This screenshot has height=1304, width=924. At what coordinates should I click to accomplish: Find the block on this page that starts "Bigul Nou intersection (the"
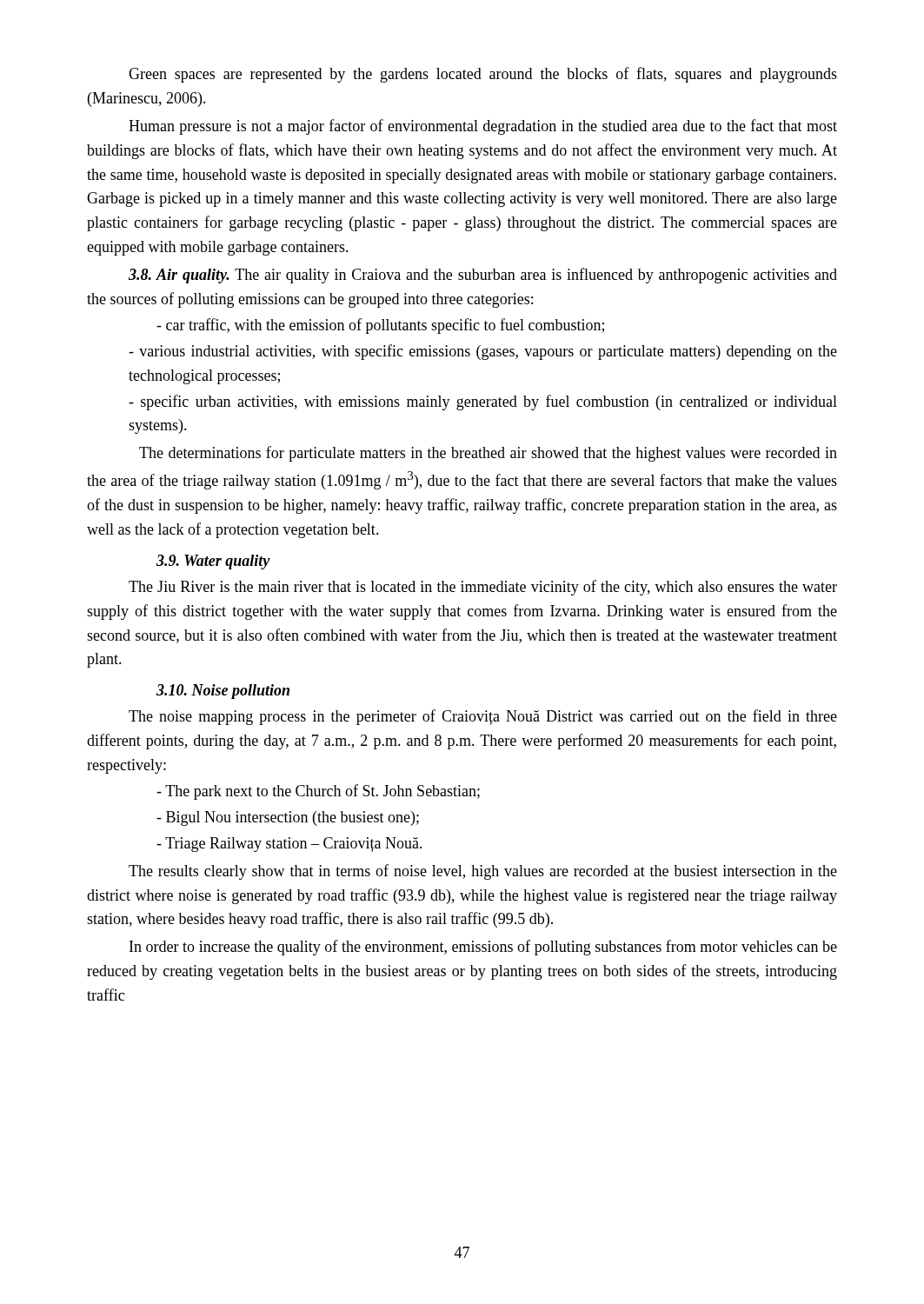point(288,817)
